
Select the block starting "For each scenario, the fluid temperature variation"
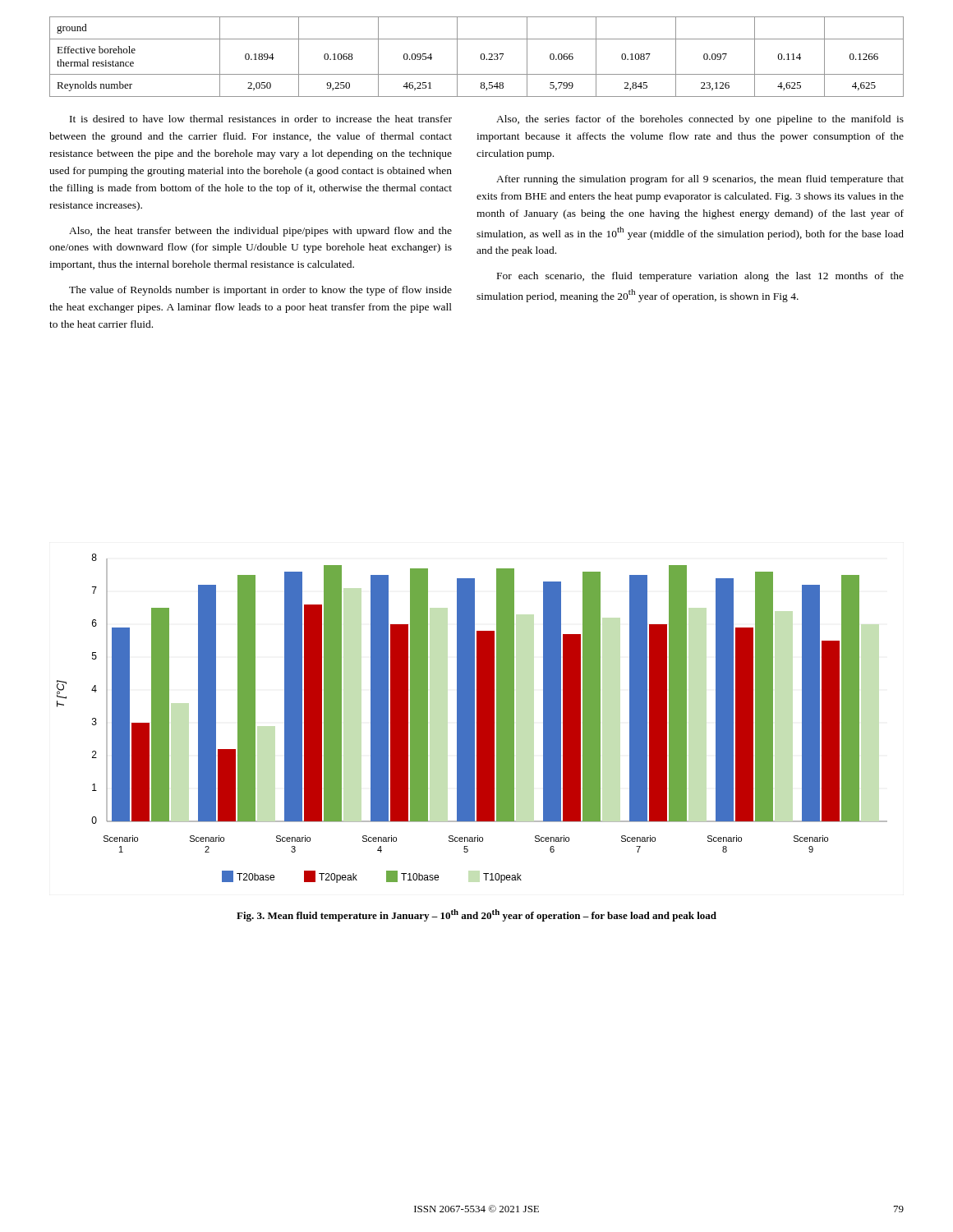690,286
